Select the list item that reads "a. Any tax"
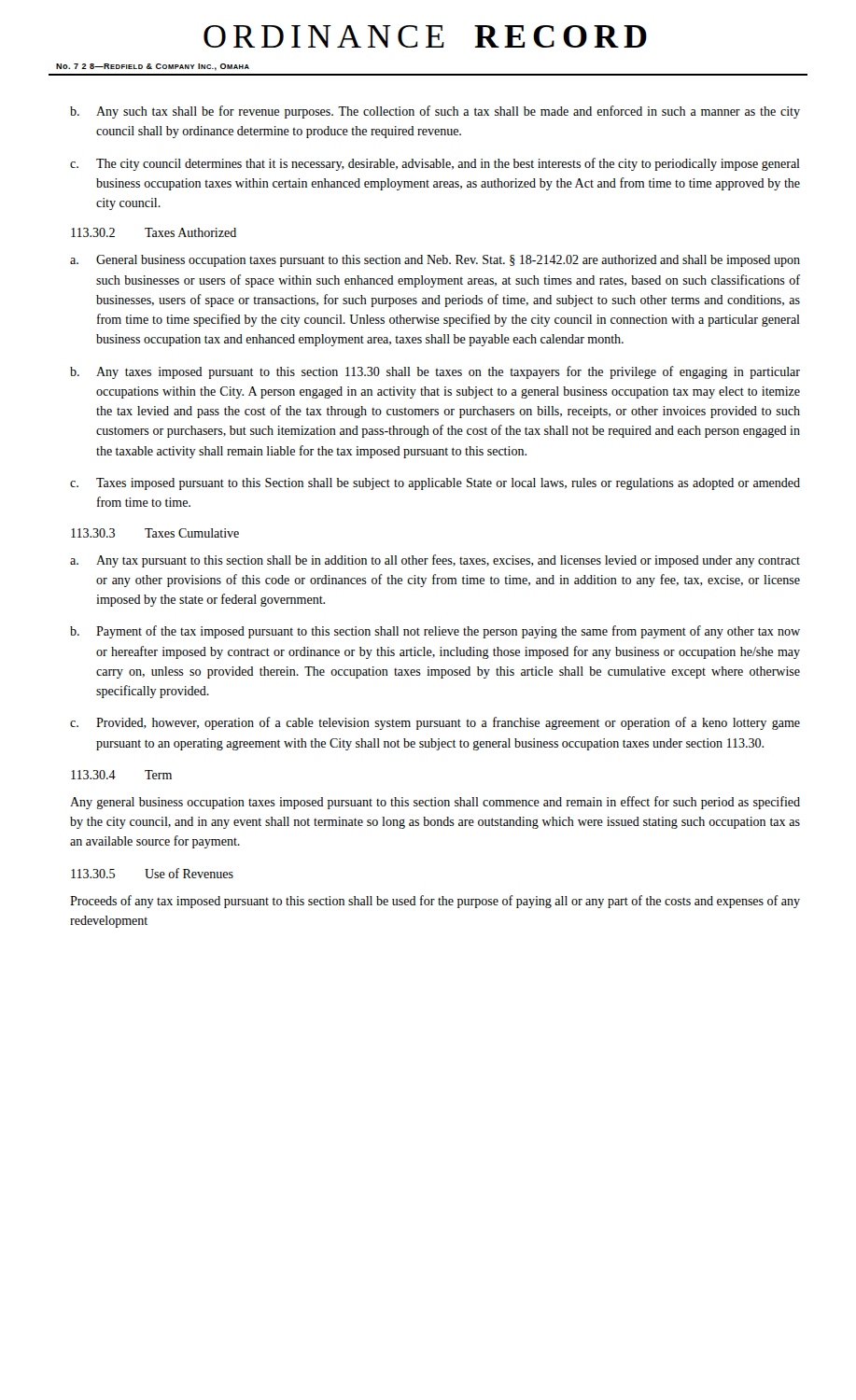This screenshot has width=856, height=1400. (x=435, y=580)
